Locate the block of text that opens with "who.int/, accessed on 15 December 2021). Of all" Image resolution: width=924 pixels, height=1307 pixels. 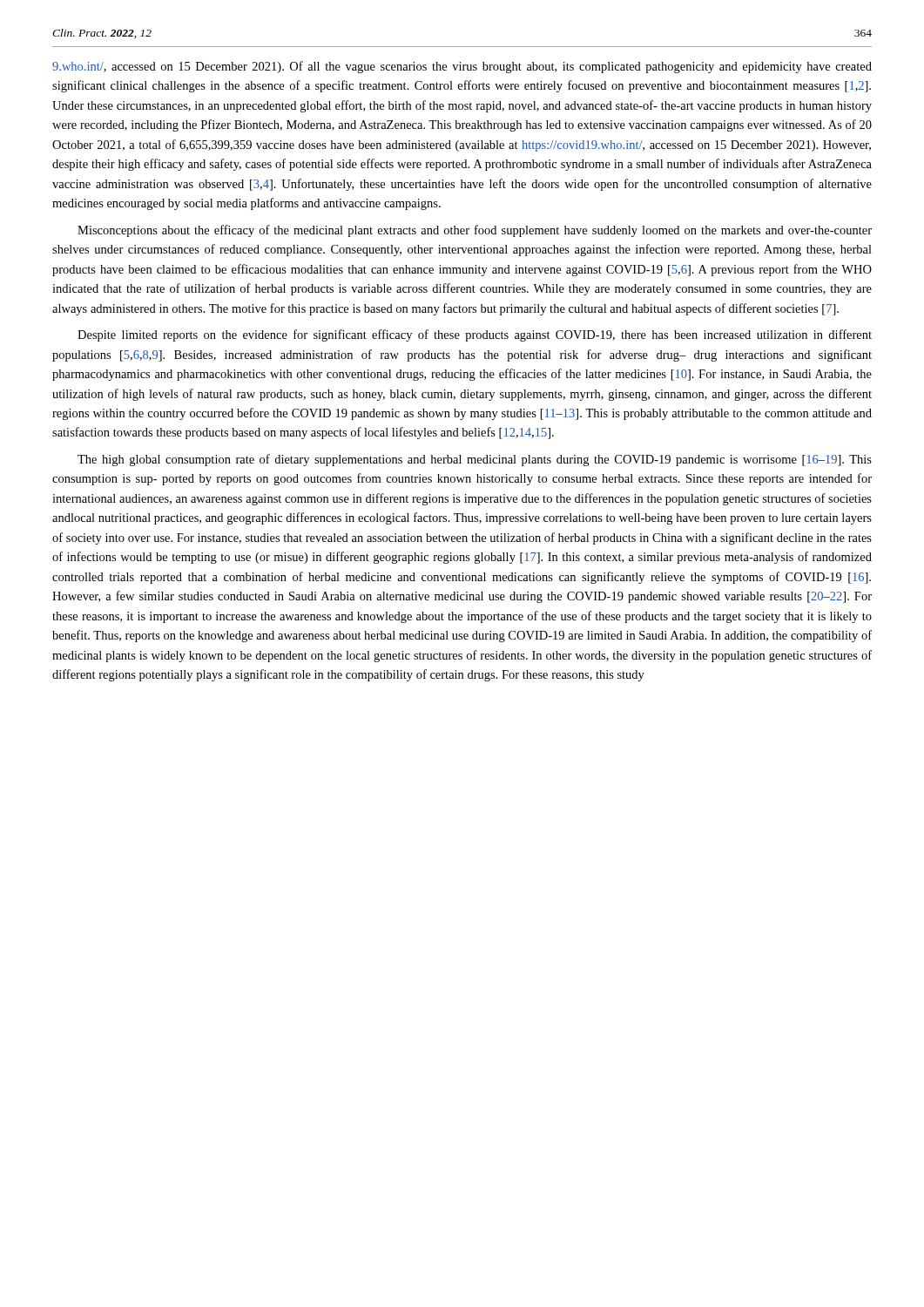point(462,371)
